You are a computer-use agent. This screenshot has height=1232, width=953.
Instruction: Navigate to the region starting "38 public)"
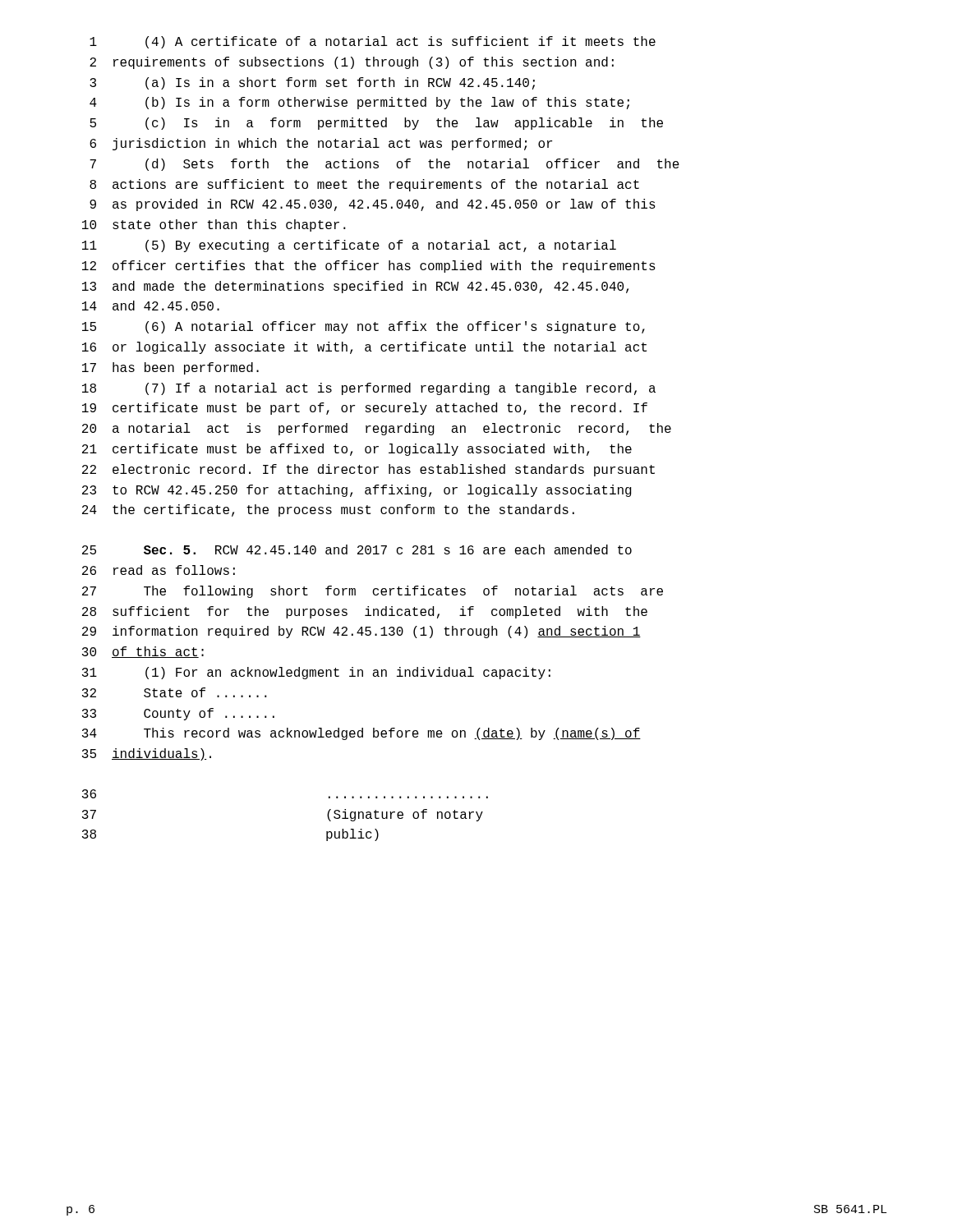coord(85,835)
